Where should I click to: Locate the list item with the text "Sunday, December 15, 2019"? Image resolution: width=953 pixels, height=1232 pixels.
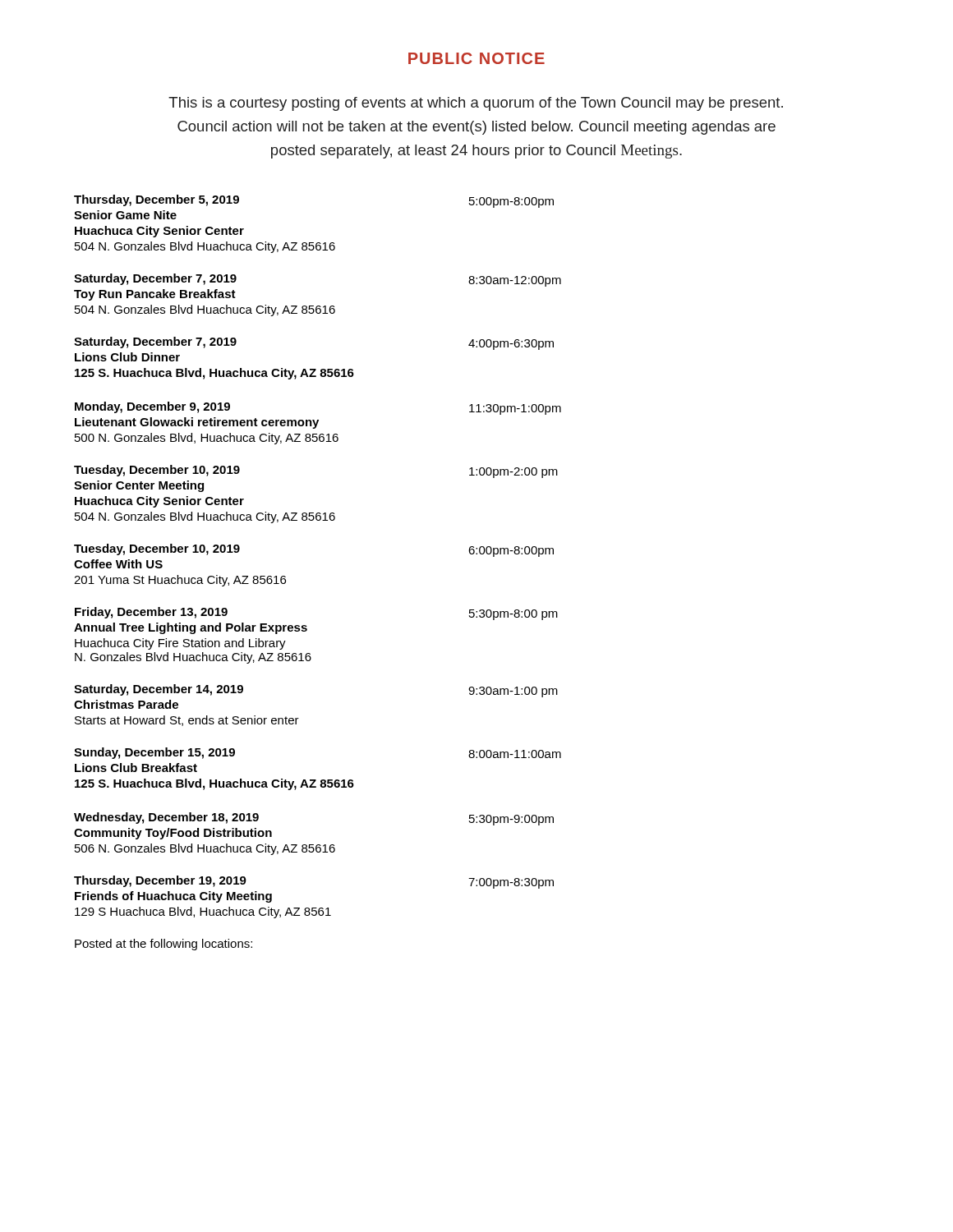[x=159, y=753]
